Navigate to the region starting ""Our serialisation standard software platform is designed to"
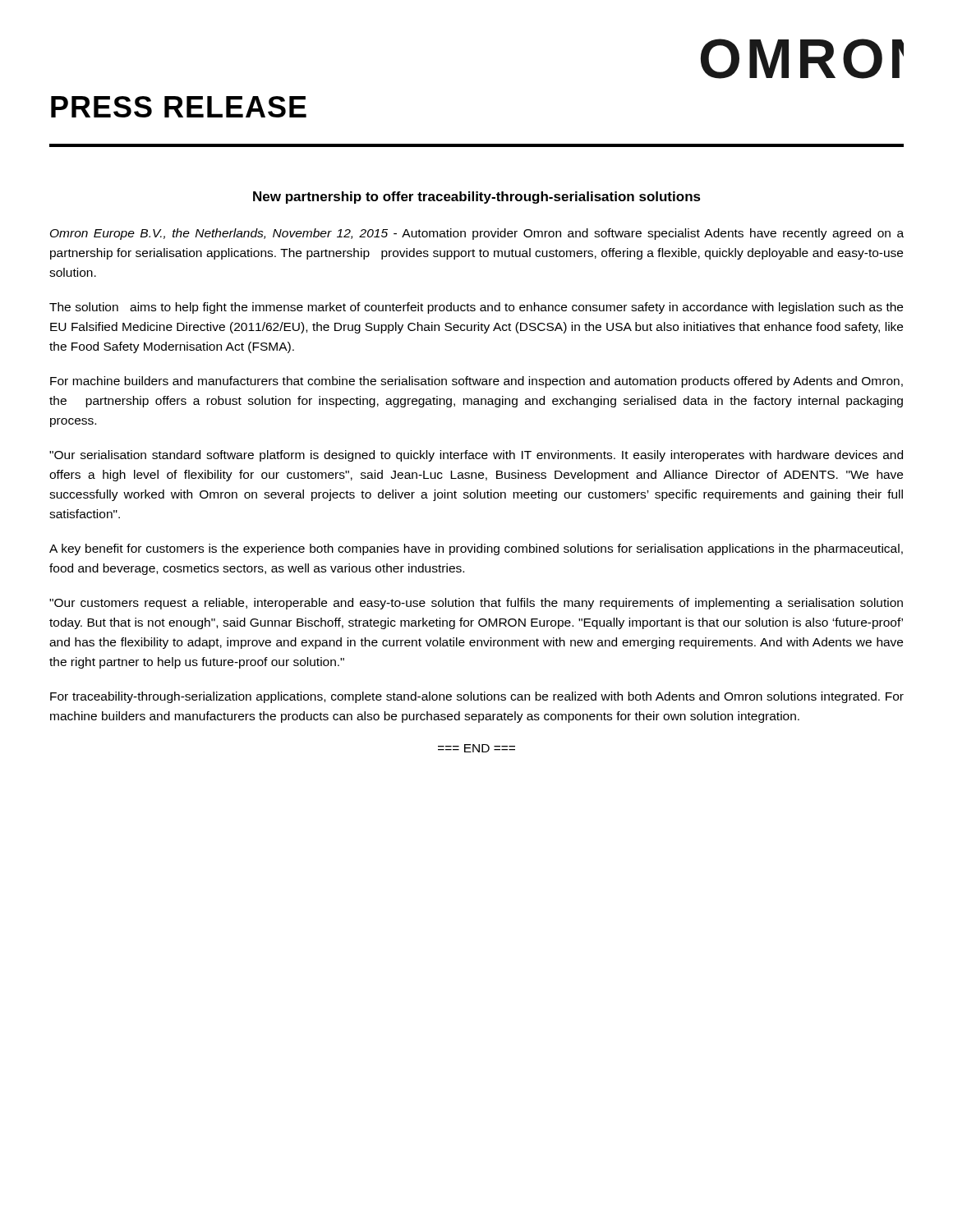This screenshot has width=953, height=1232. pos(476,484)
